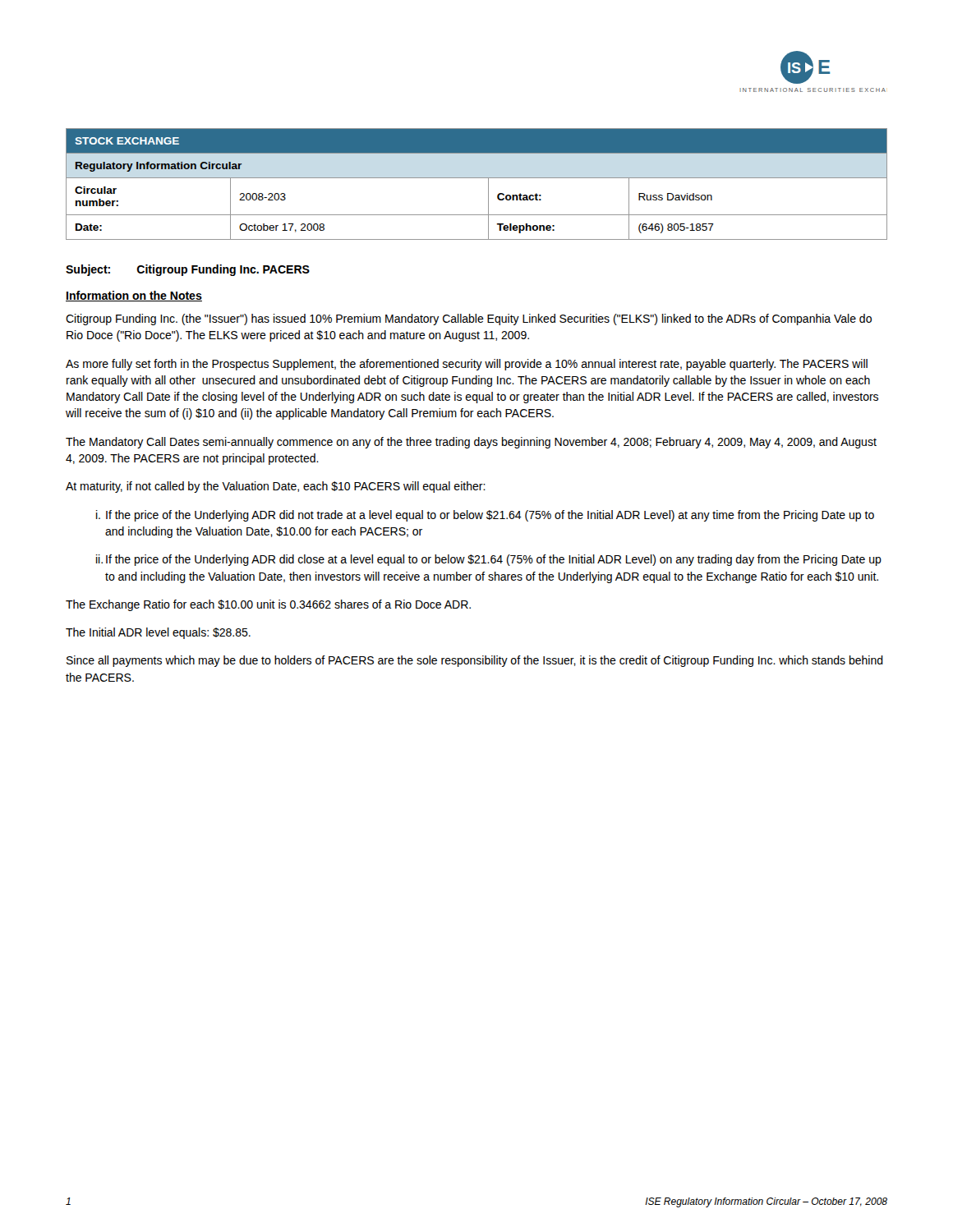Screen dimensions: 1232x953
Task: Click on the text block starting "As more fully set"
Action: click(x=472, y=389)
